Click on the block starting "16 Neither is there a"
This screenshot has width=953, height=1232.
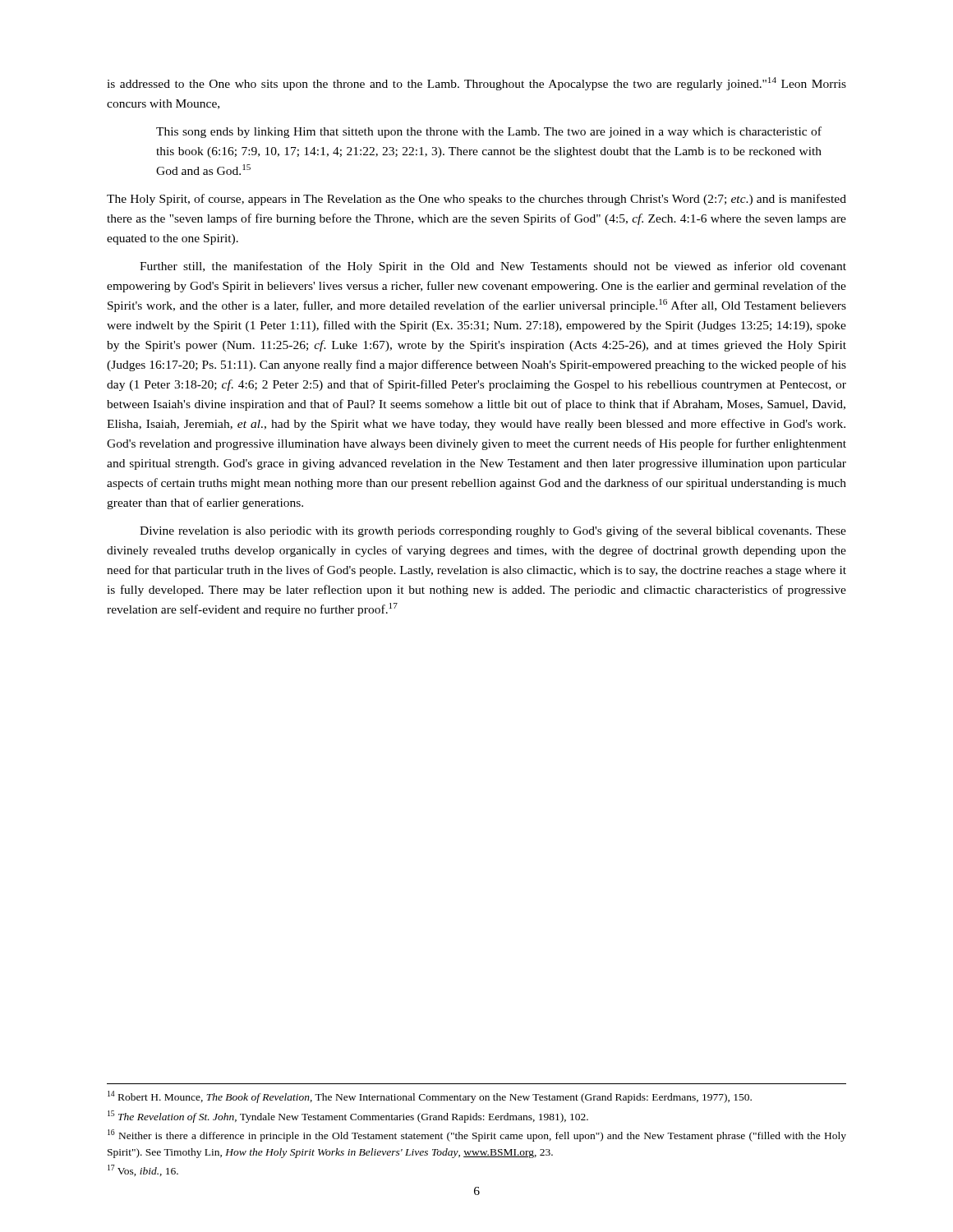pos(476,1143)
